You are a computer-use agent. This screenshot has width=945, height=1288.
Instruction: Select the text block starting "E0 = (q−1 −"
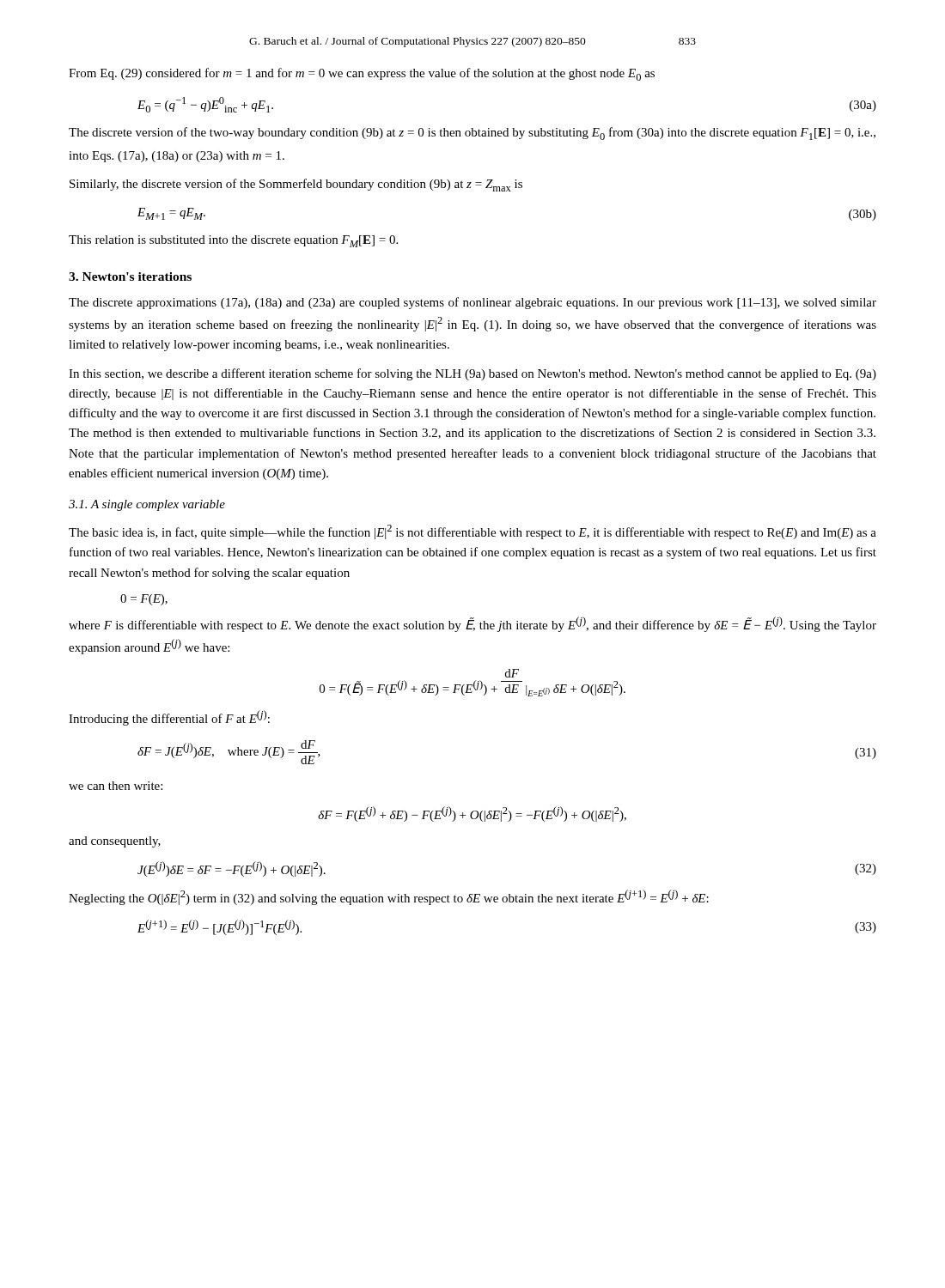pos(213,104)
